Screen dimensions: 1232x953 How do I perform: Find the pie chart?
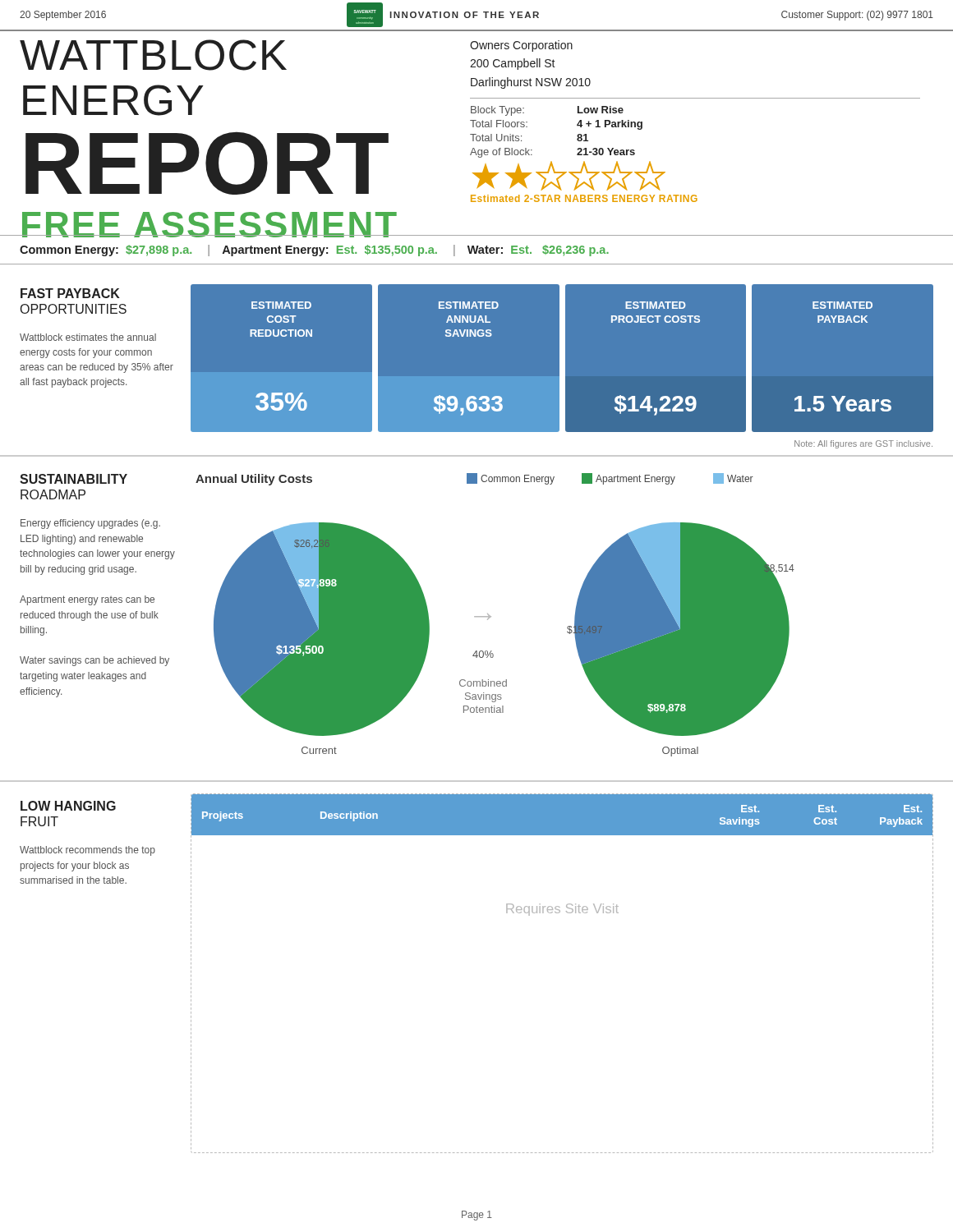[570, 617]
